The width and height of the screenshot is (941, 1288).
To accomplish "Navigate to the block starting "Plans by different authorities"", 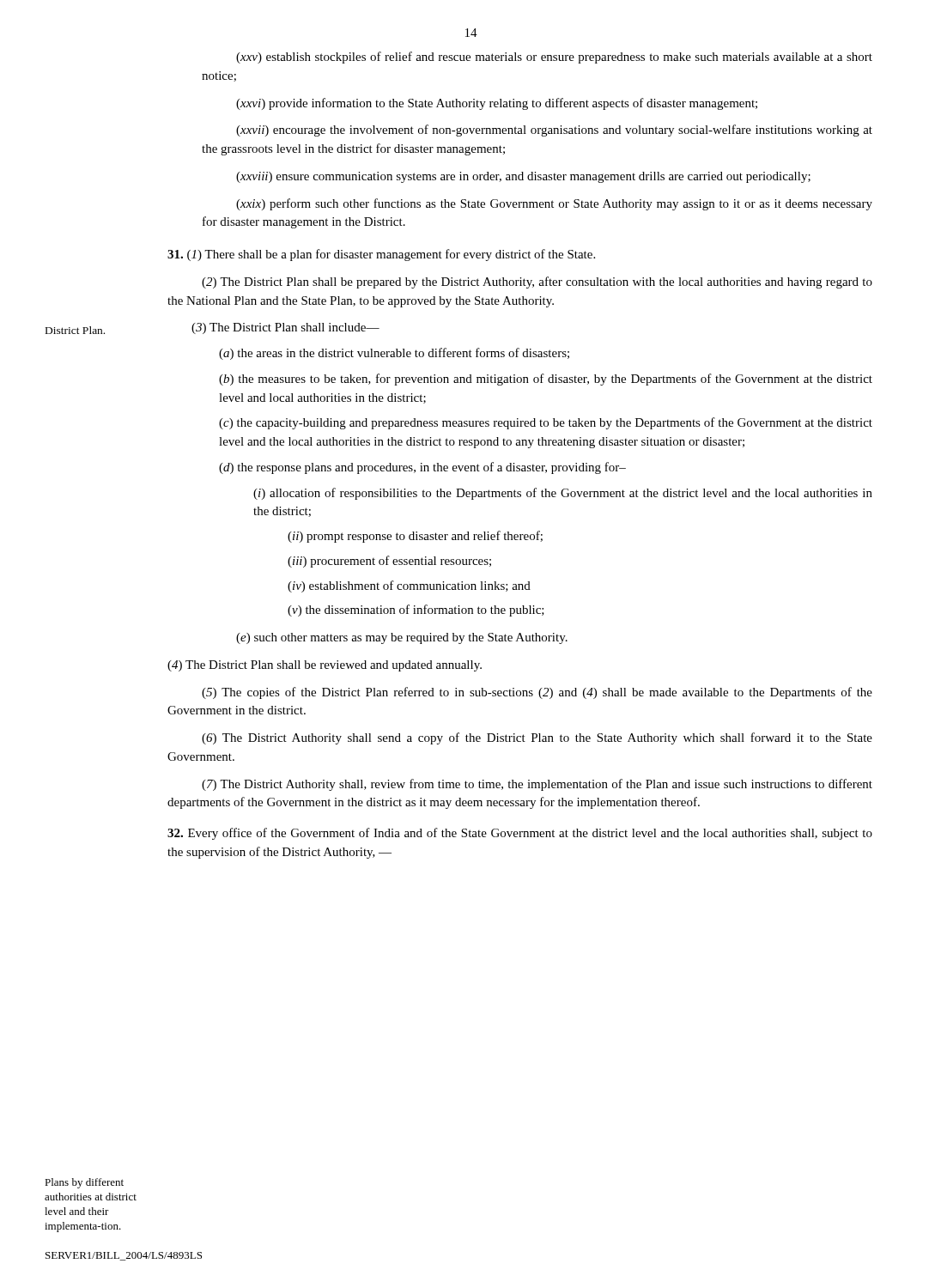I will (x=91, y=1204).
